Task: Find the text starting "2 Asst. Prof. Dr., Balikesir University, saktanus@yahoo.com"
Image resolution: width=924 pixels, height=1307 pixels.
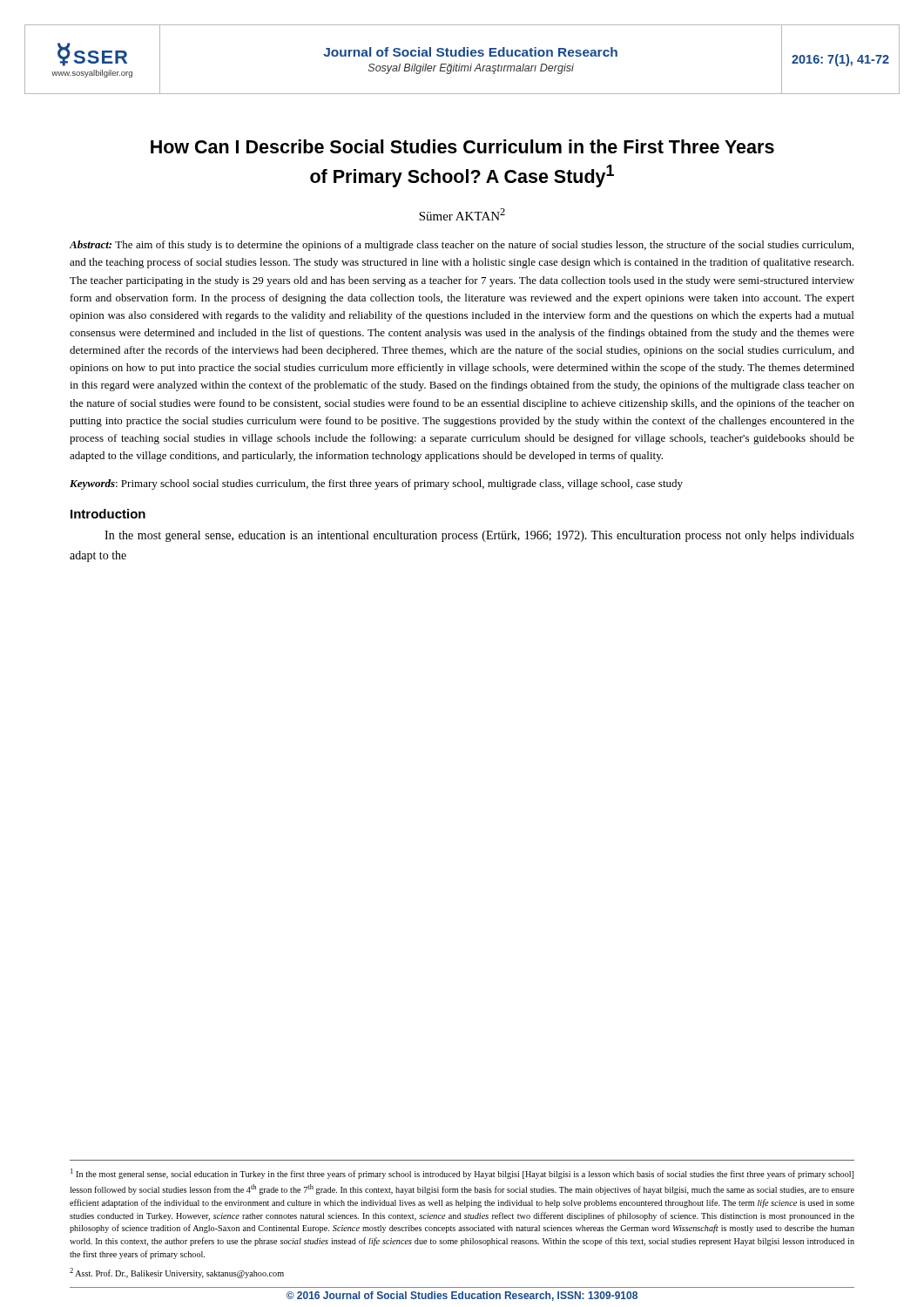Action: click(177, 1272)
